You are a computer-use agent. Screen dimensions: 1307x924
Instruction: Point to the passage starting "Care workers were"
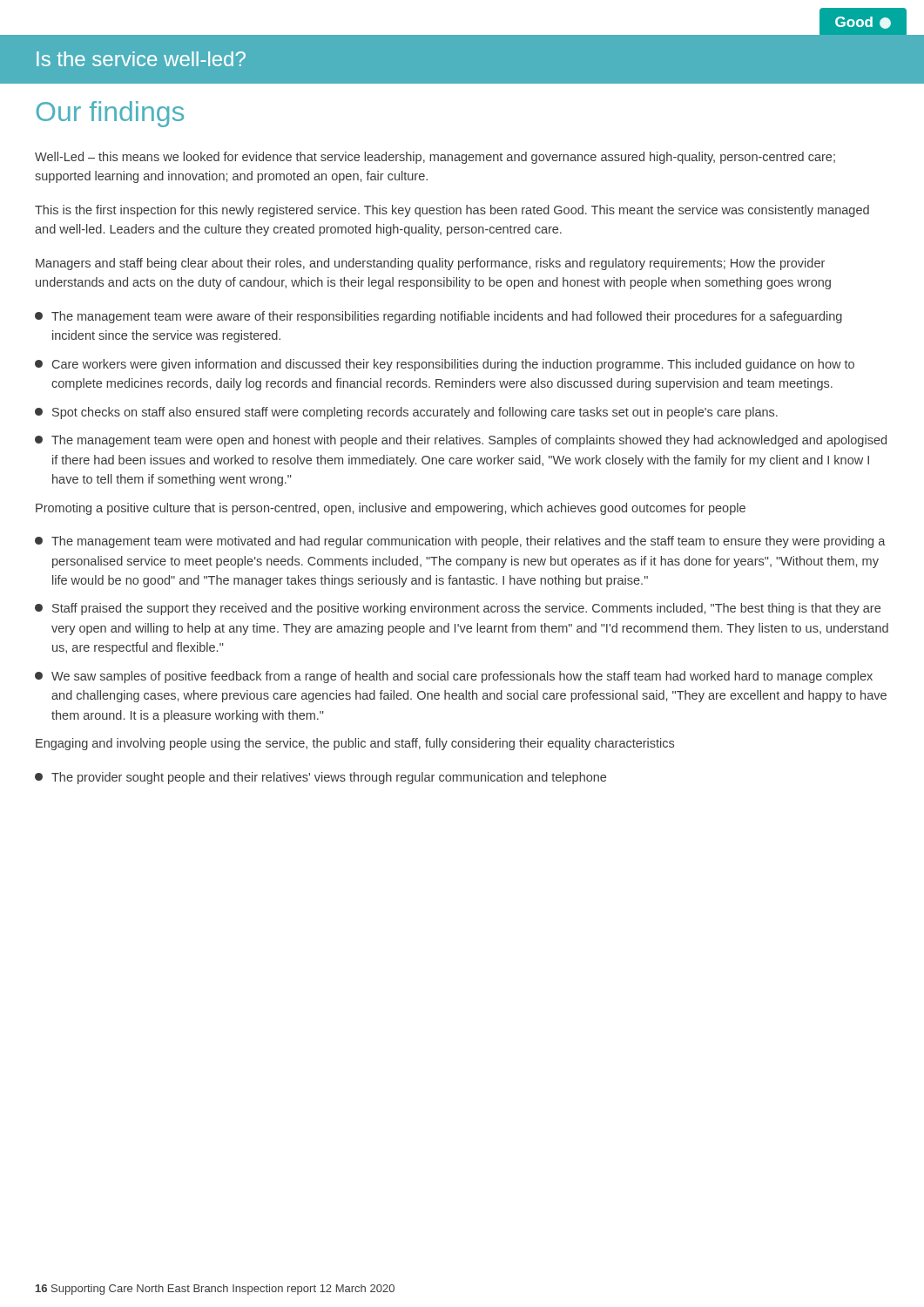click(462, 374)
